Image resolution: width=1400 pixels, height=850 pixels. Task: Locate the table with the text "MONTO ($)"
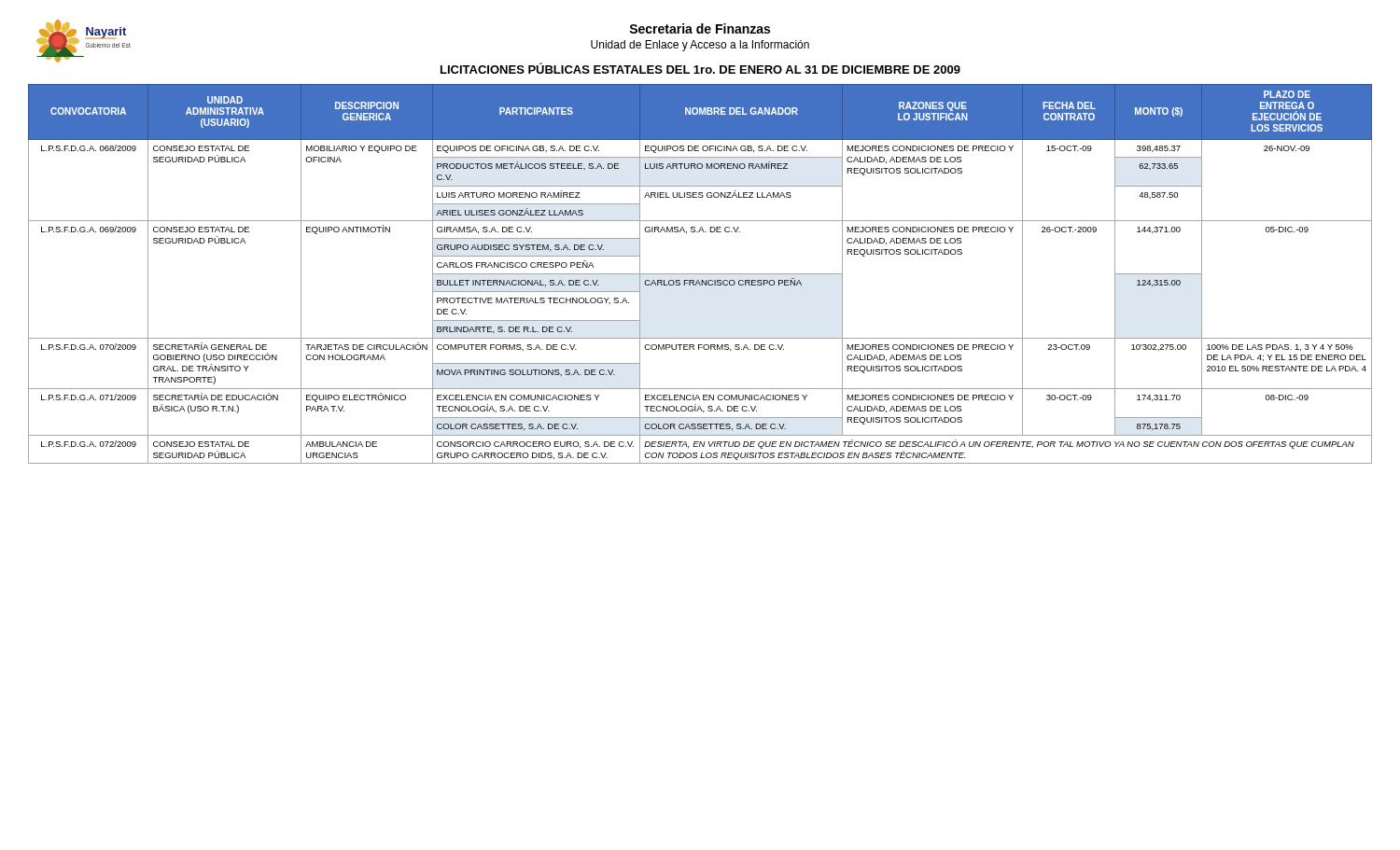click(x=700, y=274)
